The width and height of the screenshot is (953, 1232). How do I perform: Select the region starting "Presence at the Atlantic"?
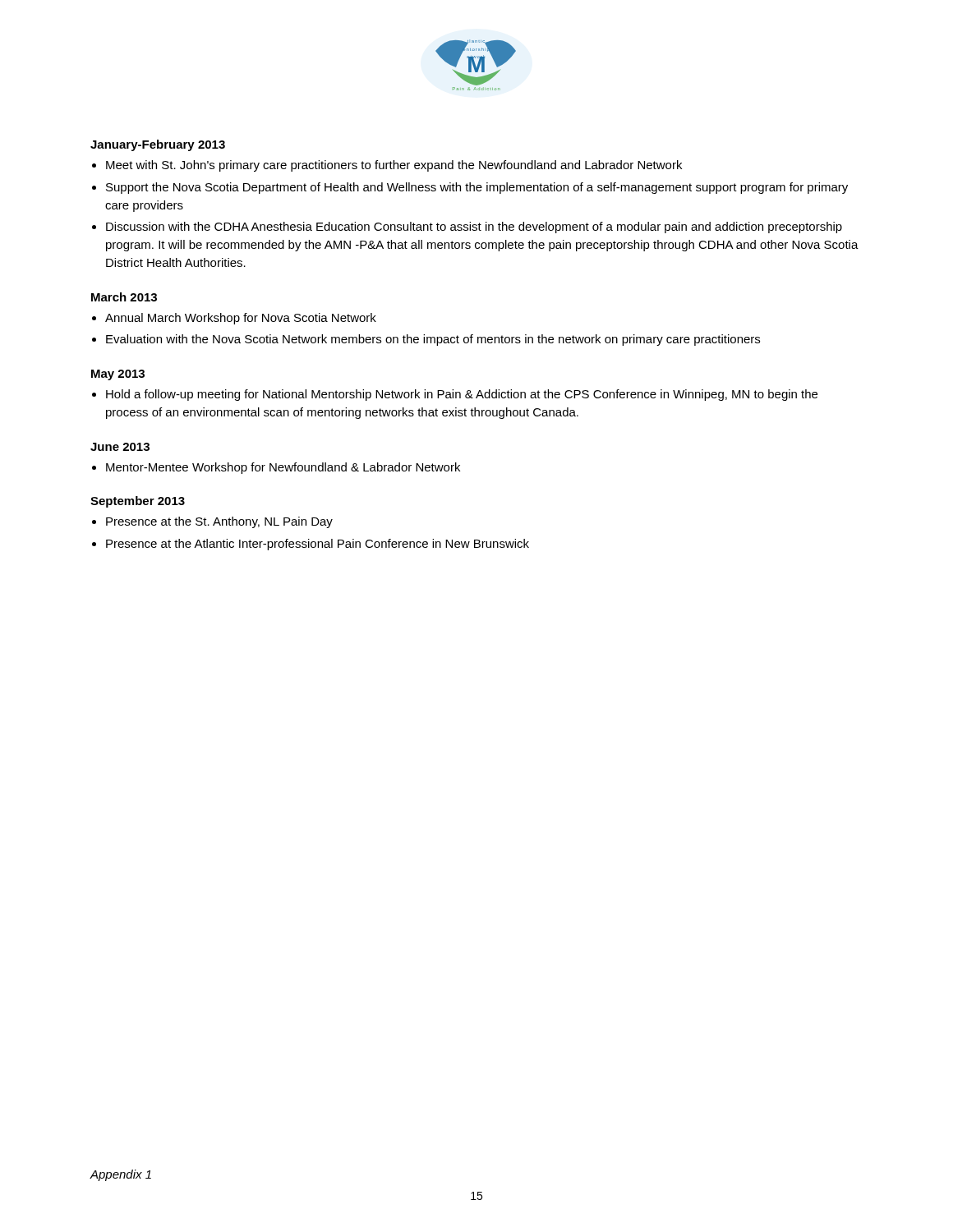pyautogui.click(x=317, y=543)
